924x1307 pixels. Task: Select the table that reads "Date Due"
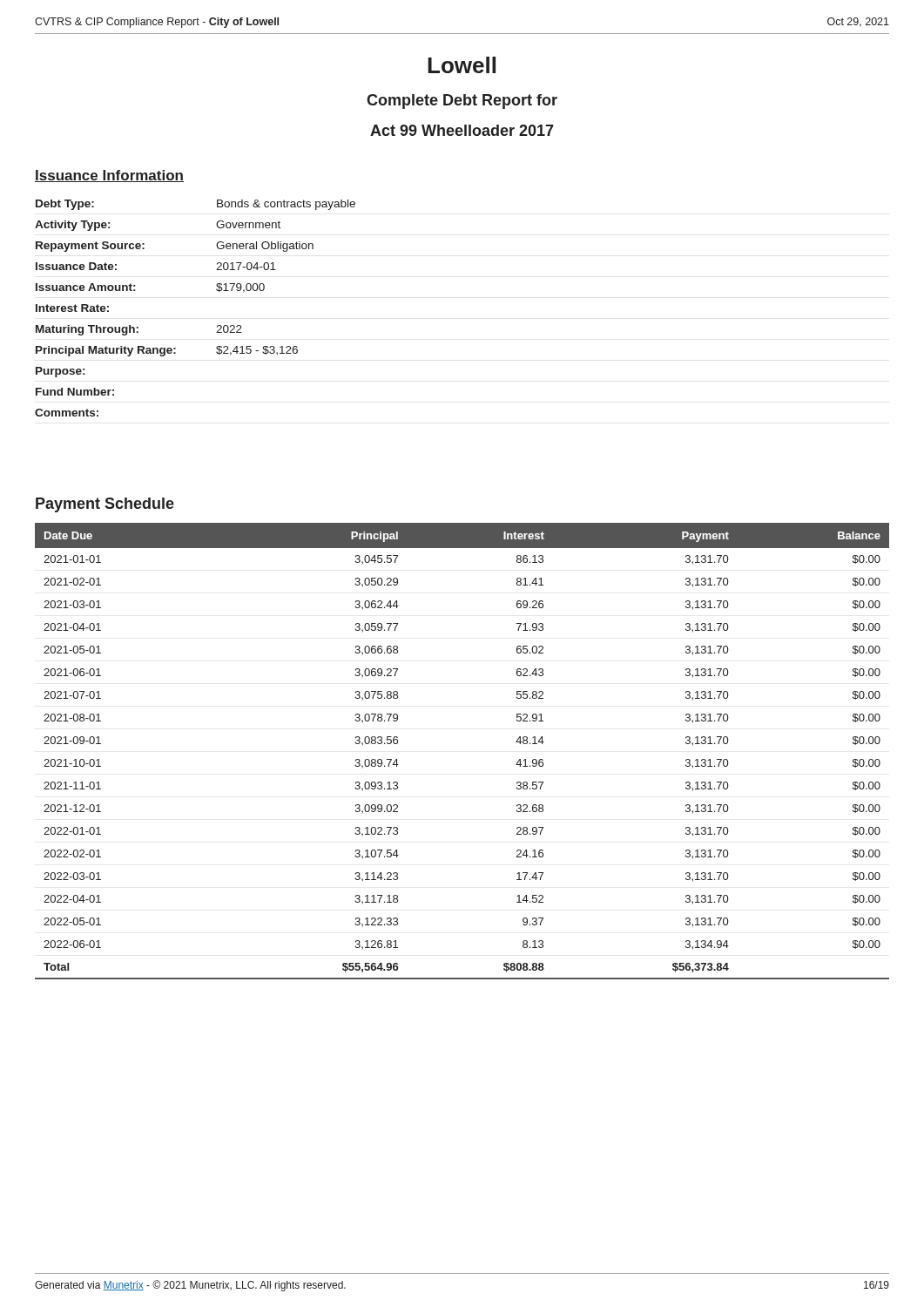pos(462,751)
